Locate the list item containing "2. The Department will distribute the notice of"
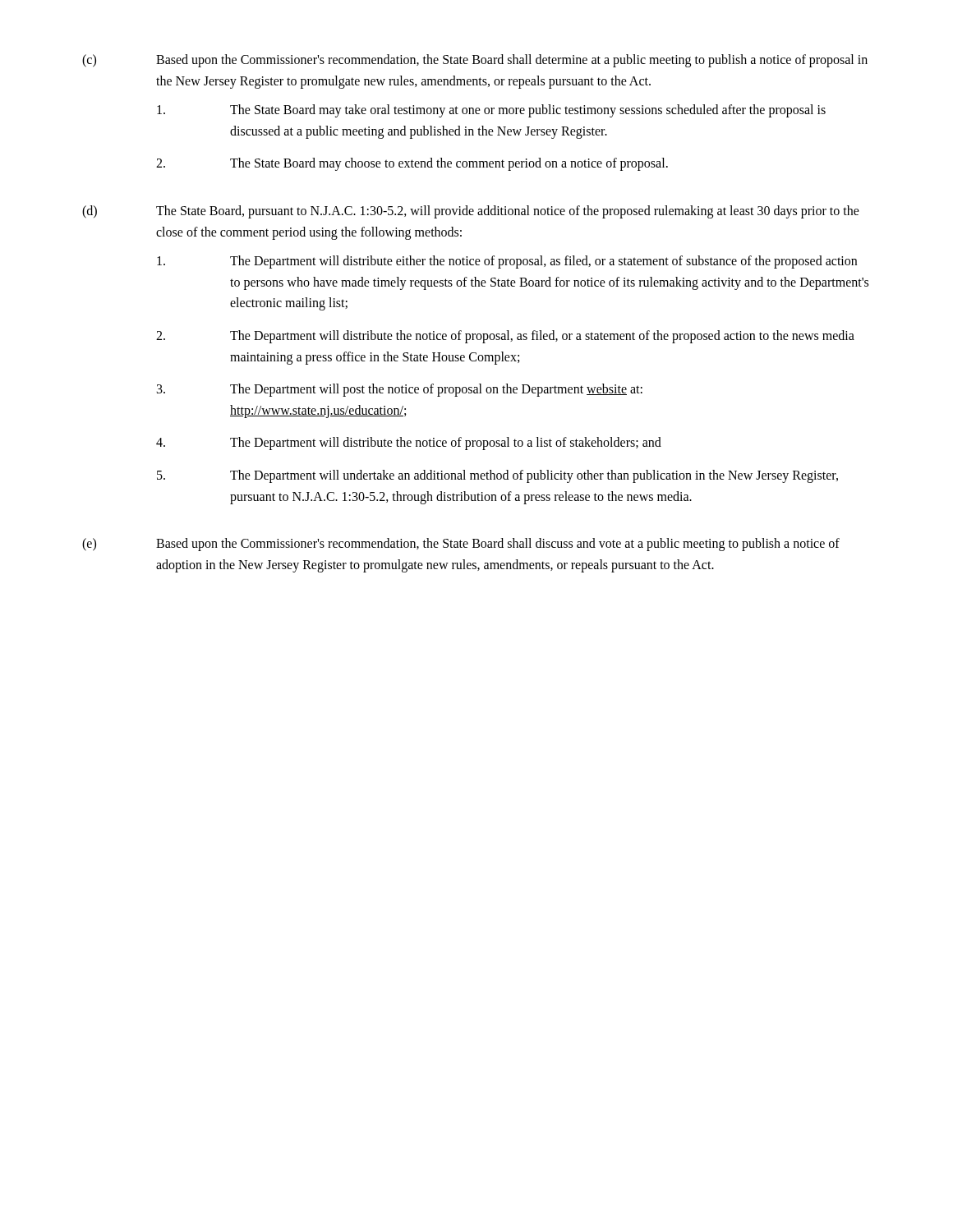The width and height of the screenshot is (953, 1232). pyautogui.click(x=513, y=346)
